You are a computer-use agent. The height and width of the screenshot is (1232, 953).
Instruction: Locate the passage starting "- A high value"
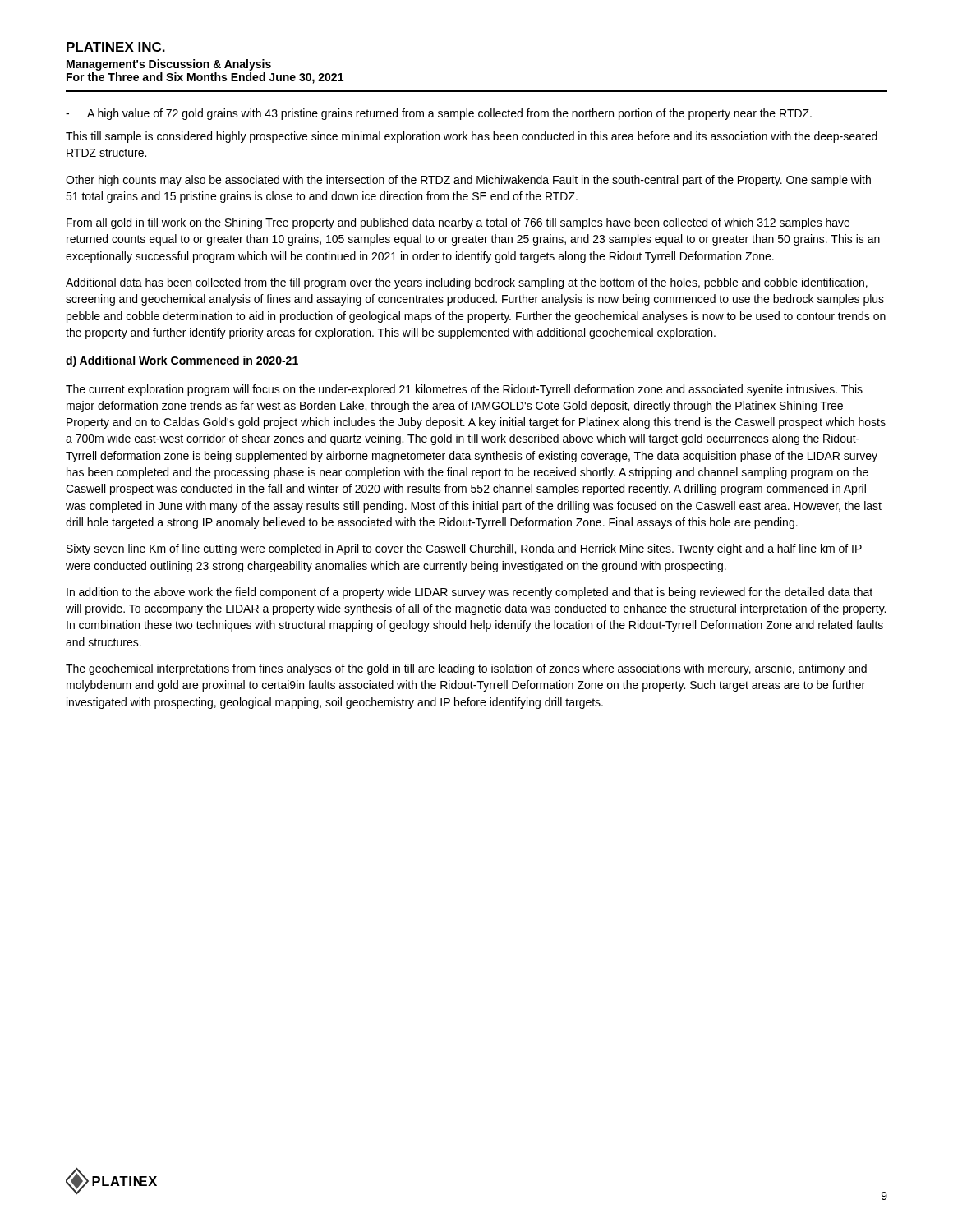(476, 113)
